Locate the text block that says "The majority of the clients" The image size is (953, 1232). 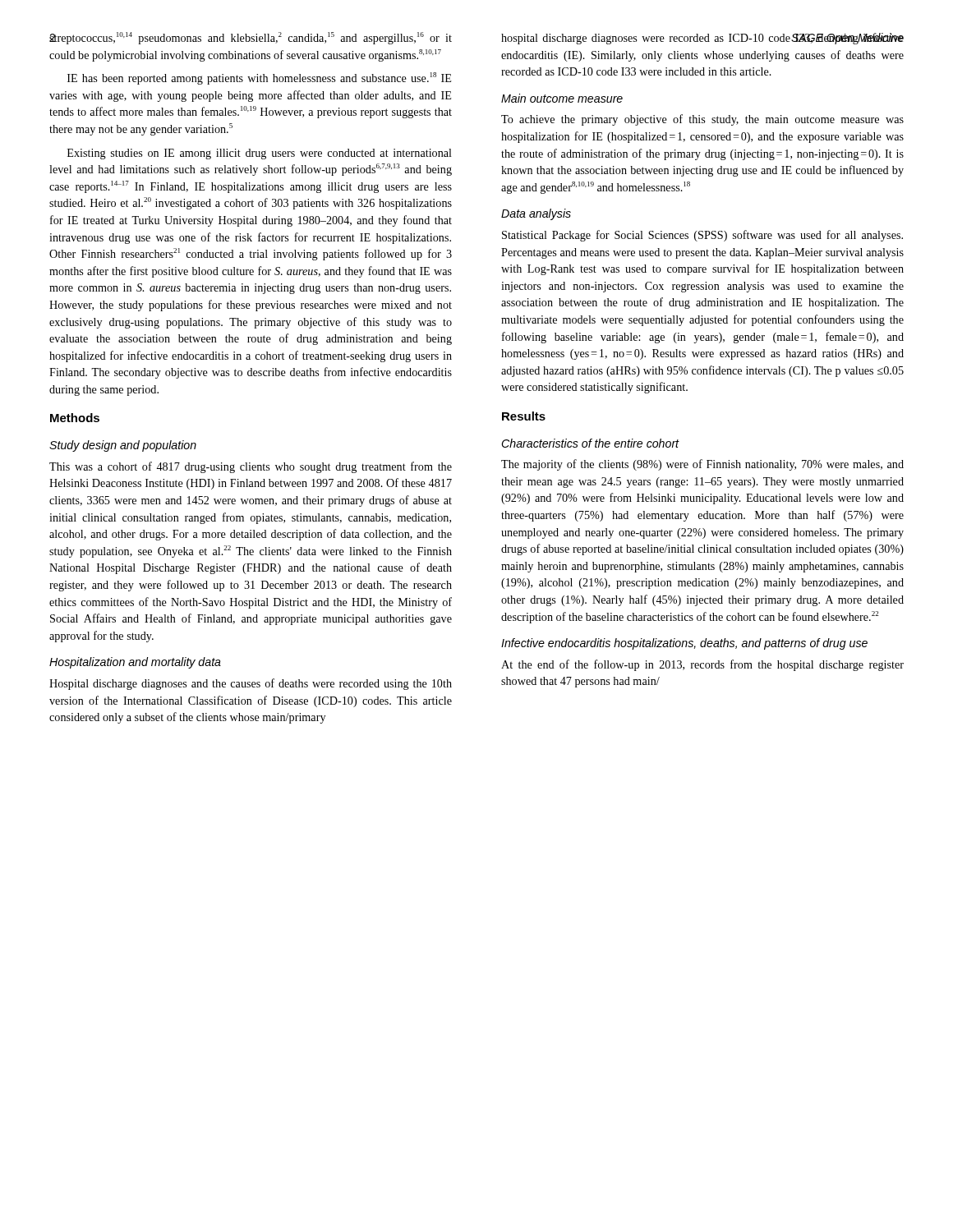tap(702, 541)
